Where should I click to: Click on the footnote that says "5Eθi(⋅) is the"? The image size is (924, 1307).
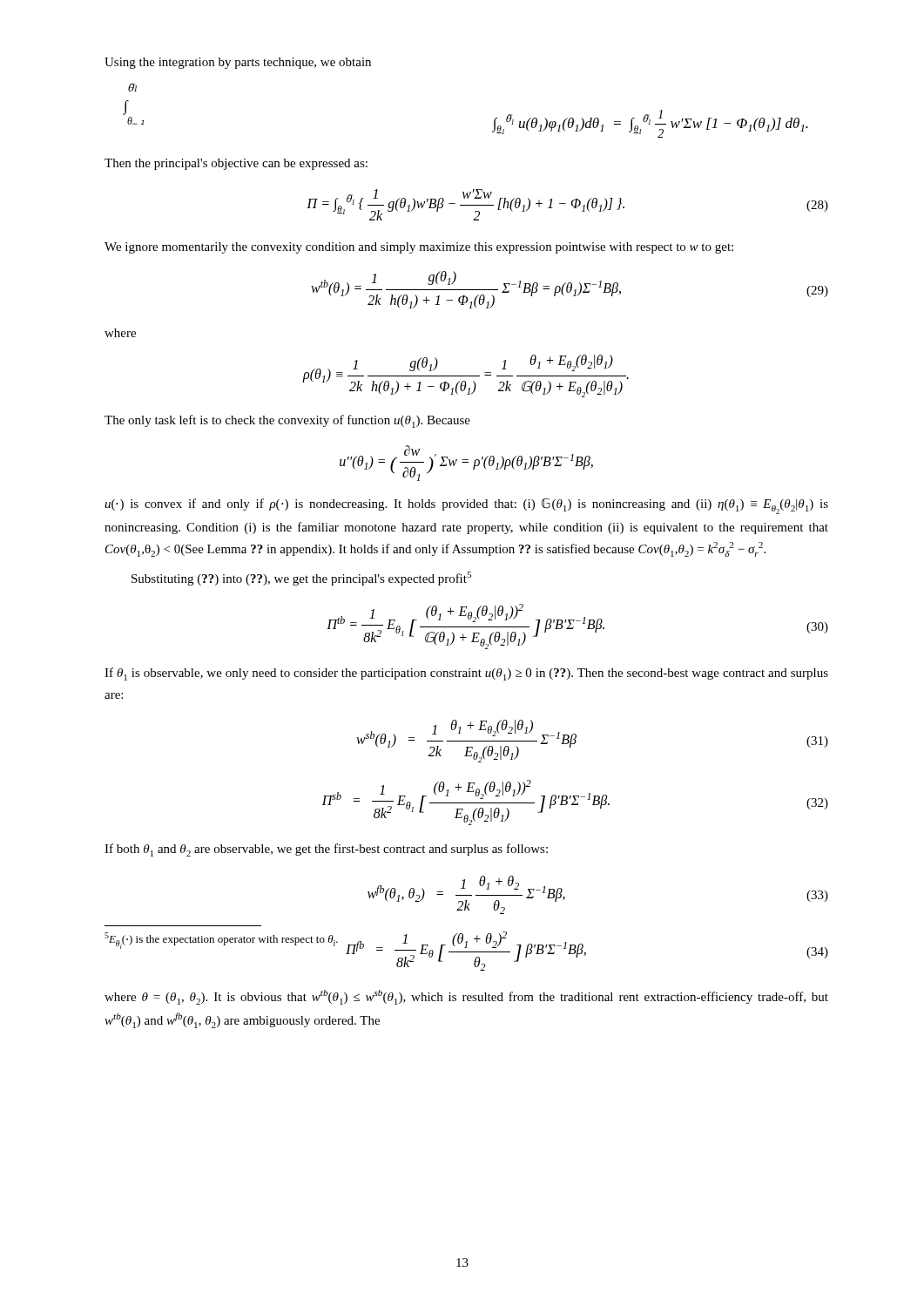(221, 941)
